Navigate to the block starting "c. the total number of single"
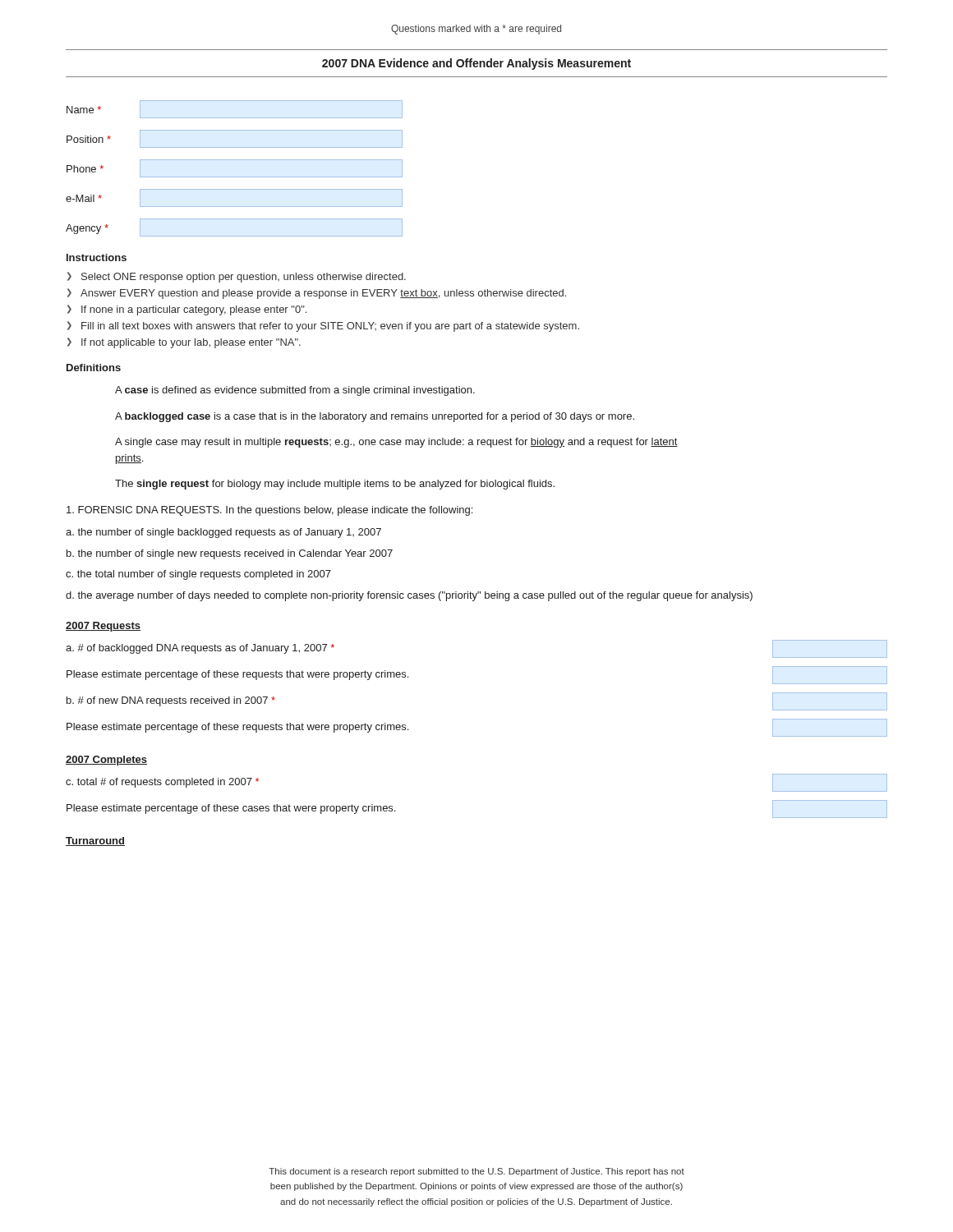 [198, 574]
